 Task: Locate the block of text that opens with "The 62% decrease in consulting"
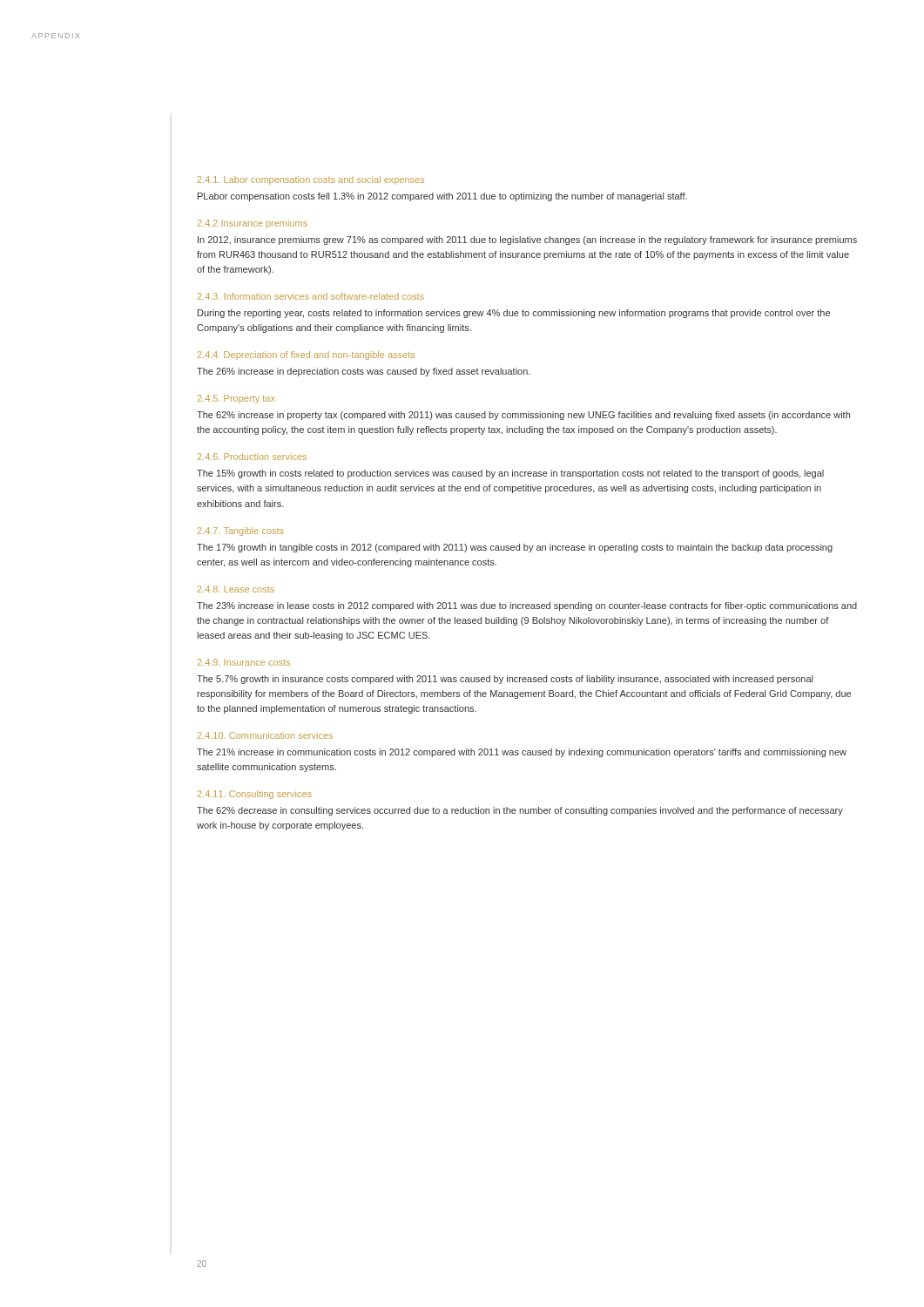520,818
